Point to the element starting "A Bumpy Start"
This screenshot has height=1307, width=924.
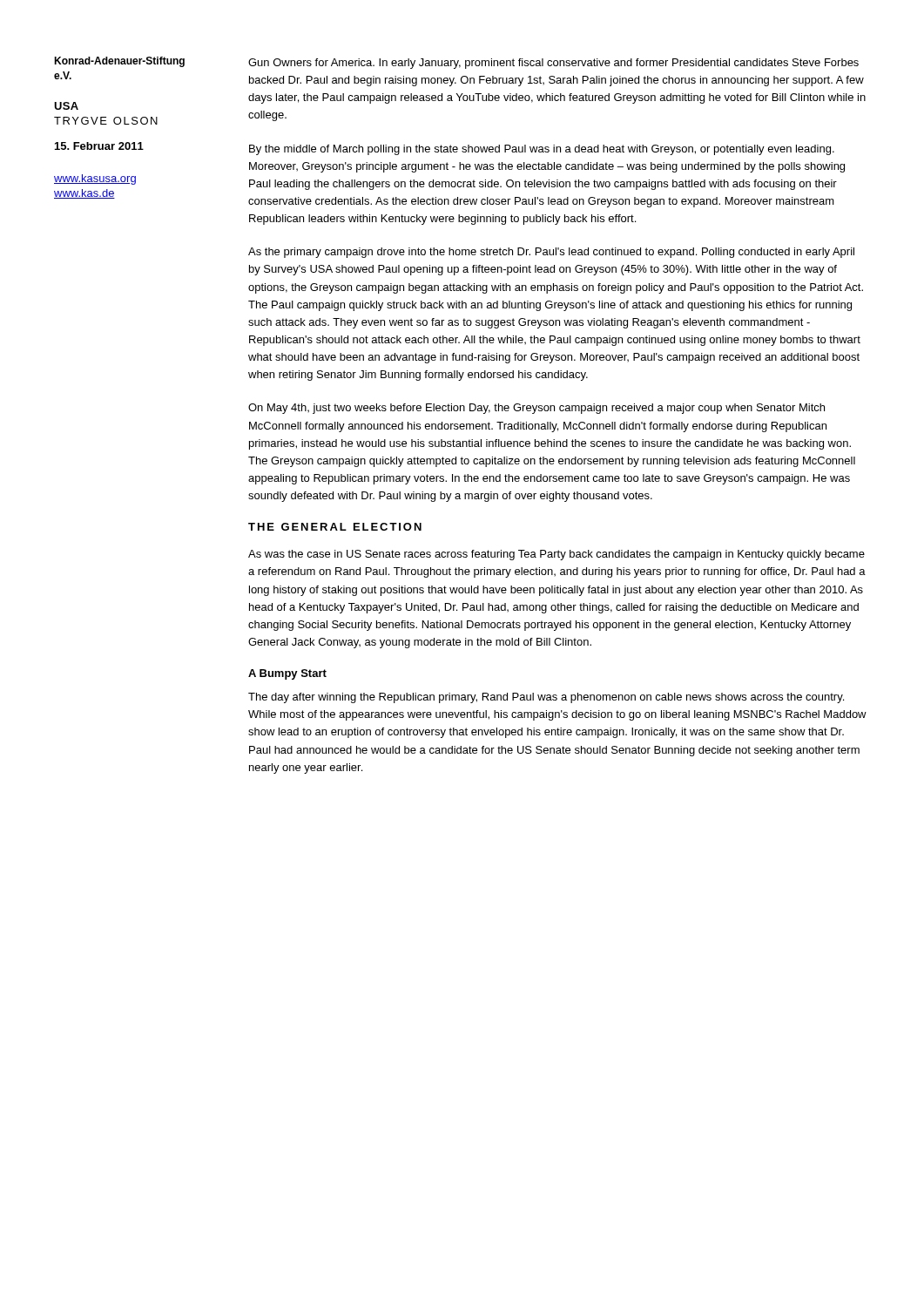[x=287, y=673]
